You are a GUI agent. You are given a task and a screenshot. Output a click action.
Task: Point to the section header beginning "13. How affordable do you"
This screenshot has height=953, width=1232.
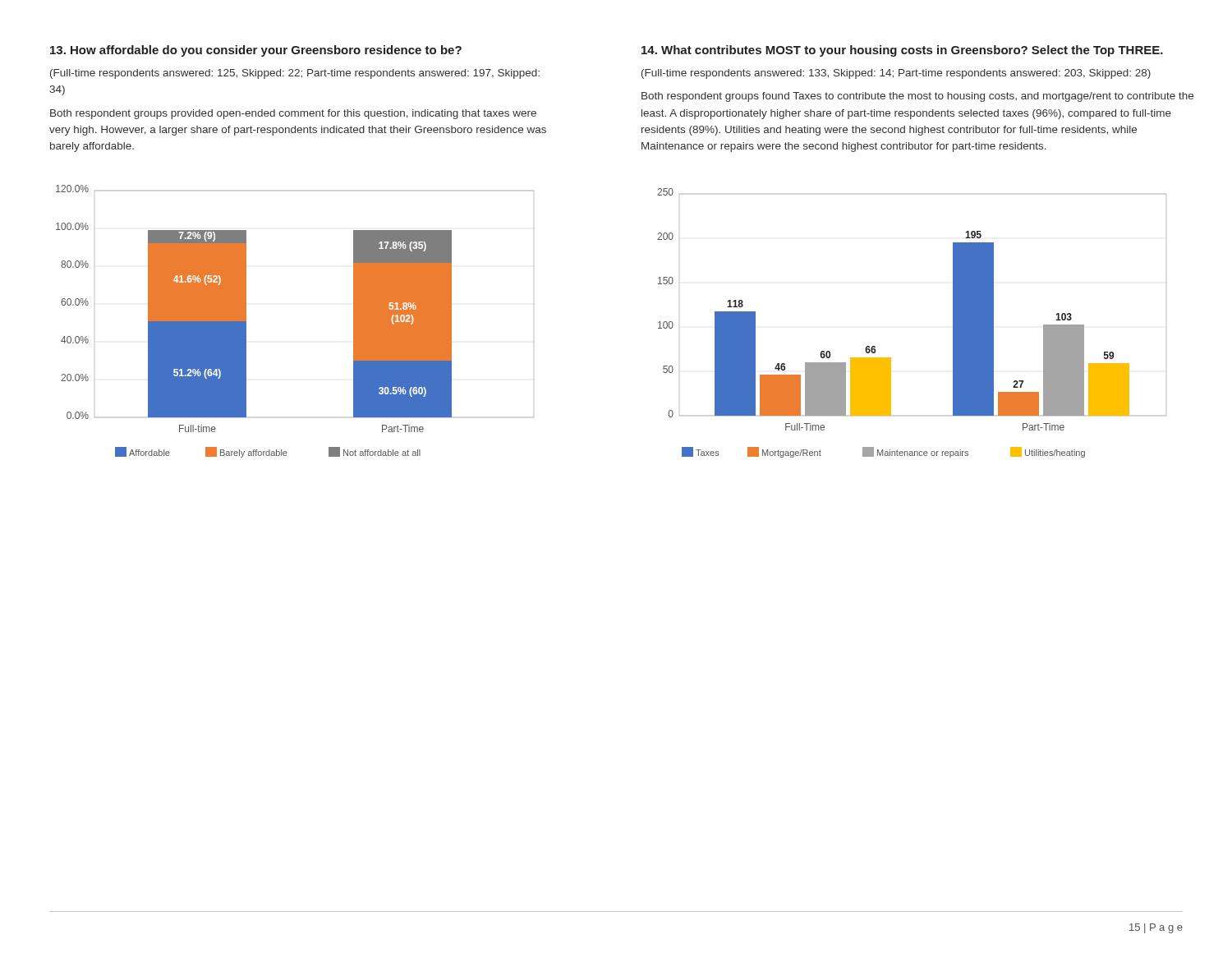coord(256,50)
